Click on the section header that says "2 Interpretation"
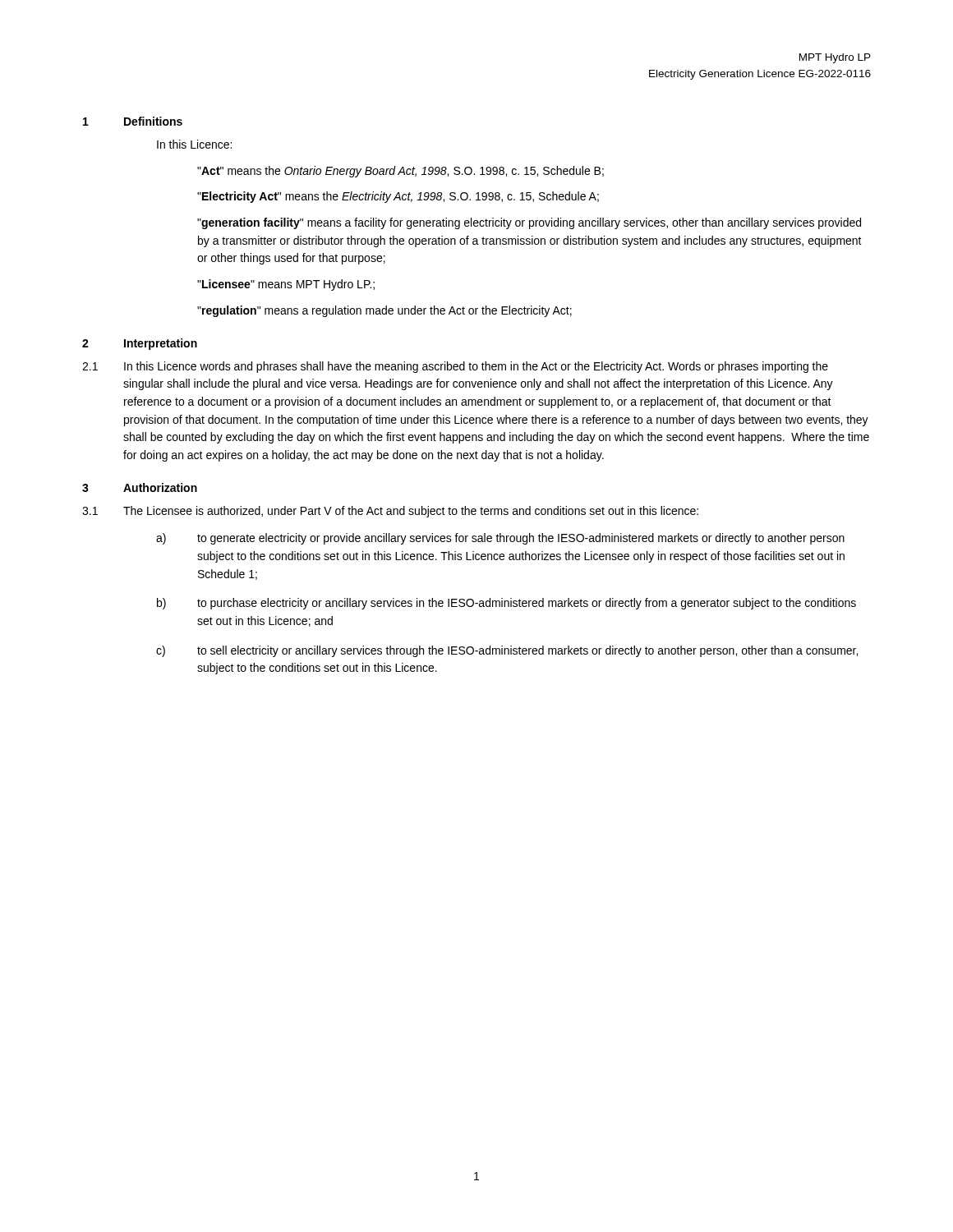Image resolution: width=953 pixels, height=1232 pixels. point(140,343)
